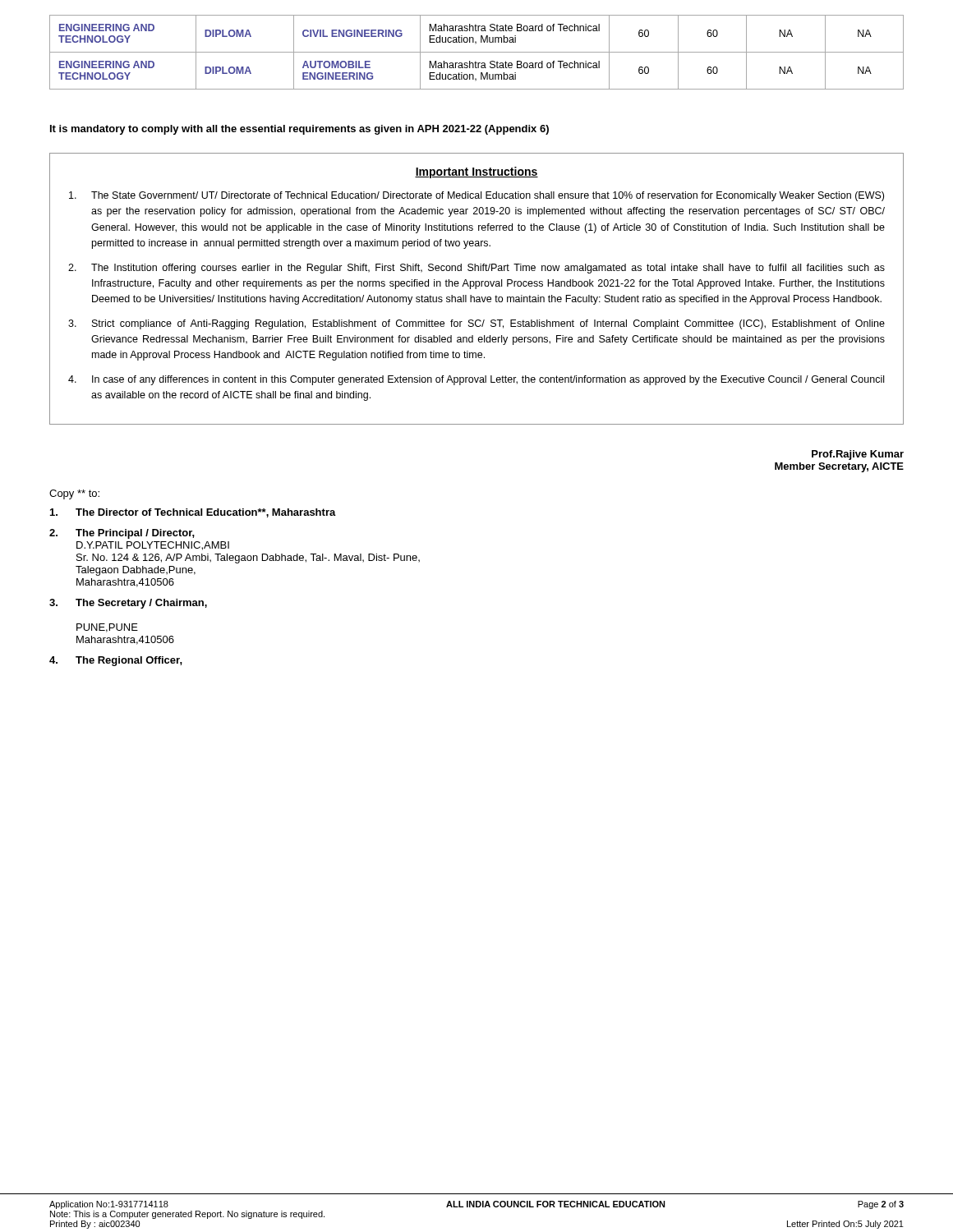This screenshot has width=953, height=1232.
Task: Click on the text block containing "Copy ** to: 1."
Action: 74,494
